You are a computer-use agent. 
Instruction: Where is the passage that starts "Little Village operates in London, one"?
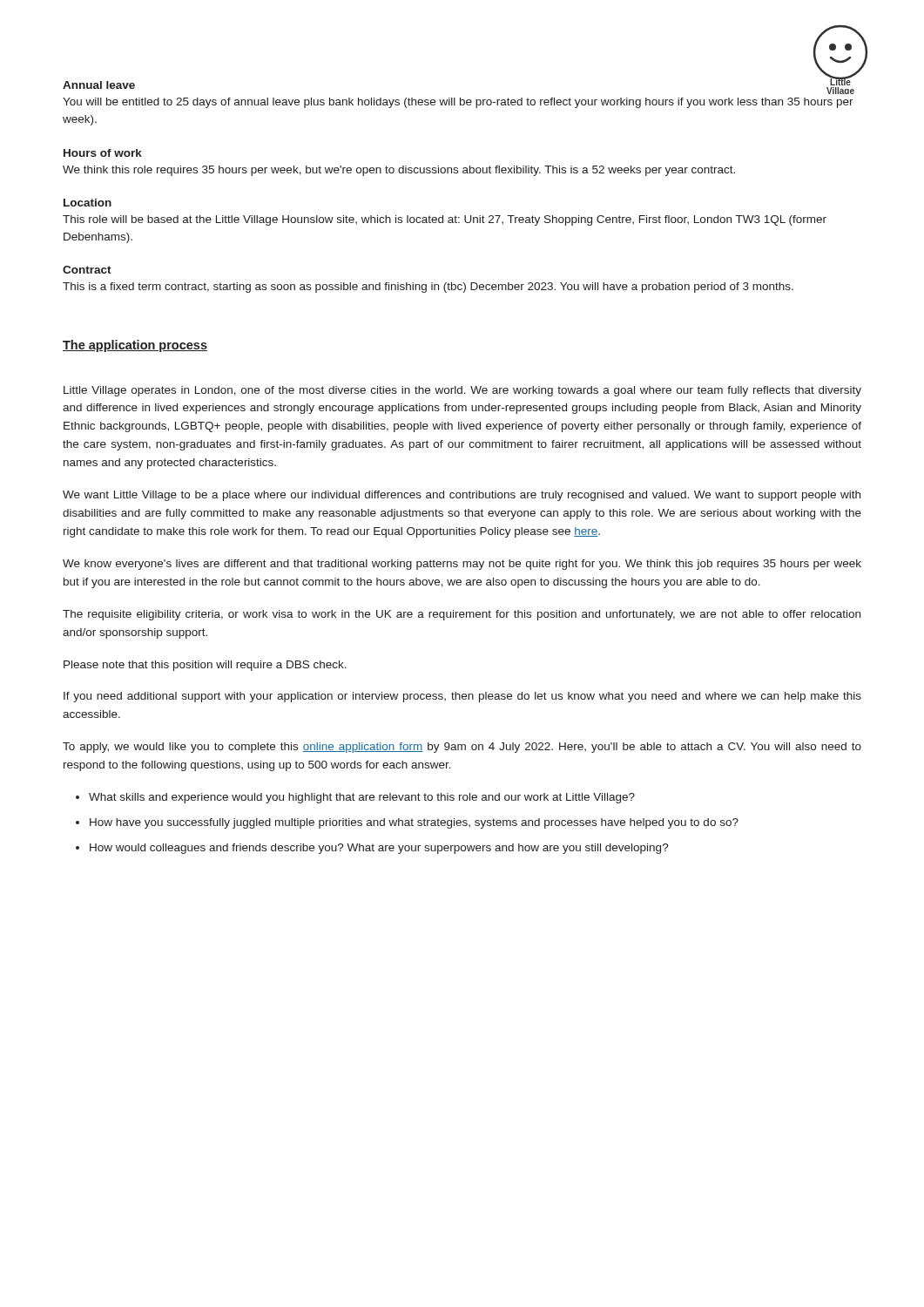coord(462,426)
